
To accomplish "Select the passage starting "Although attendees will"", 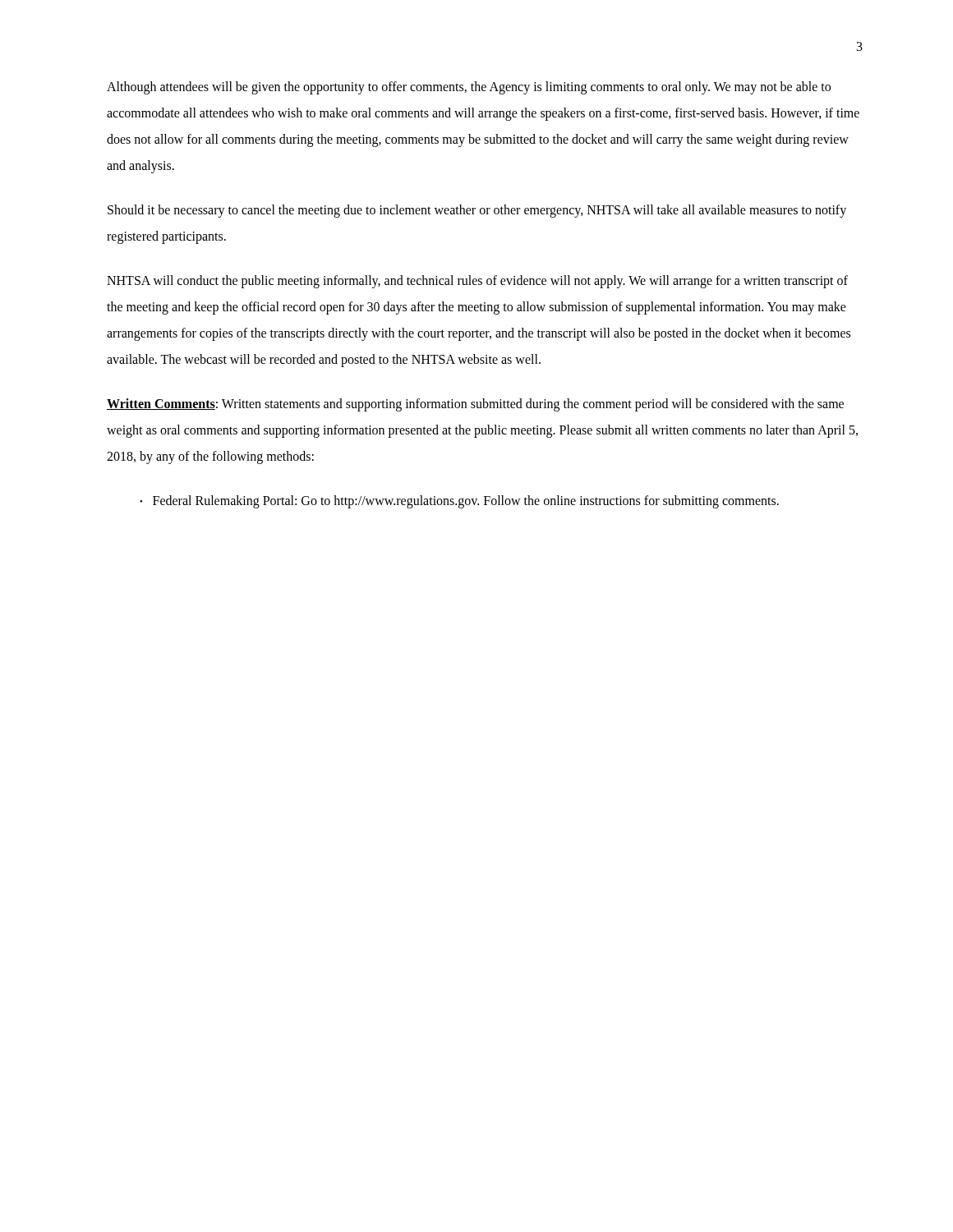I will [x=483, y=126].
